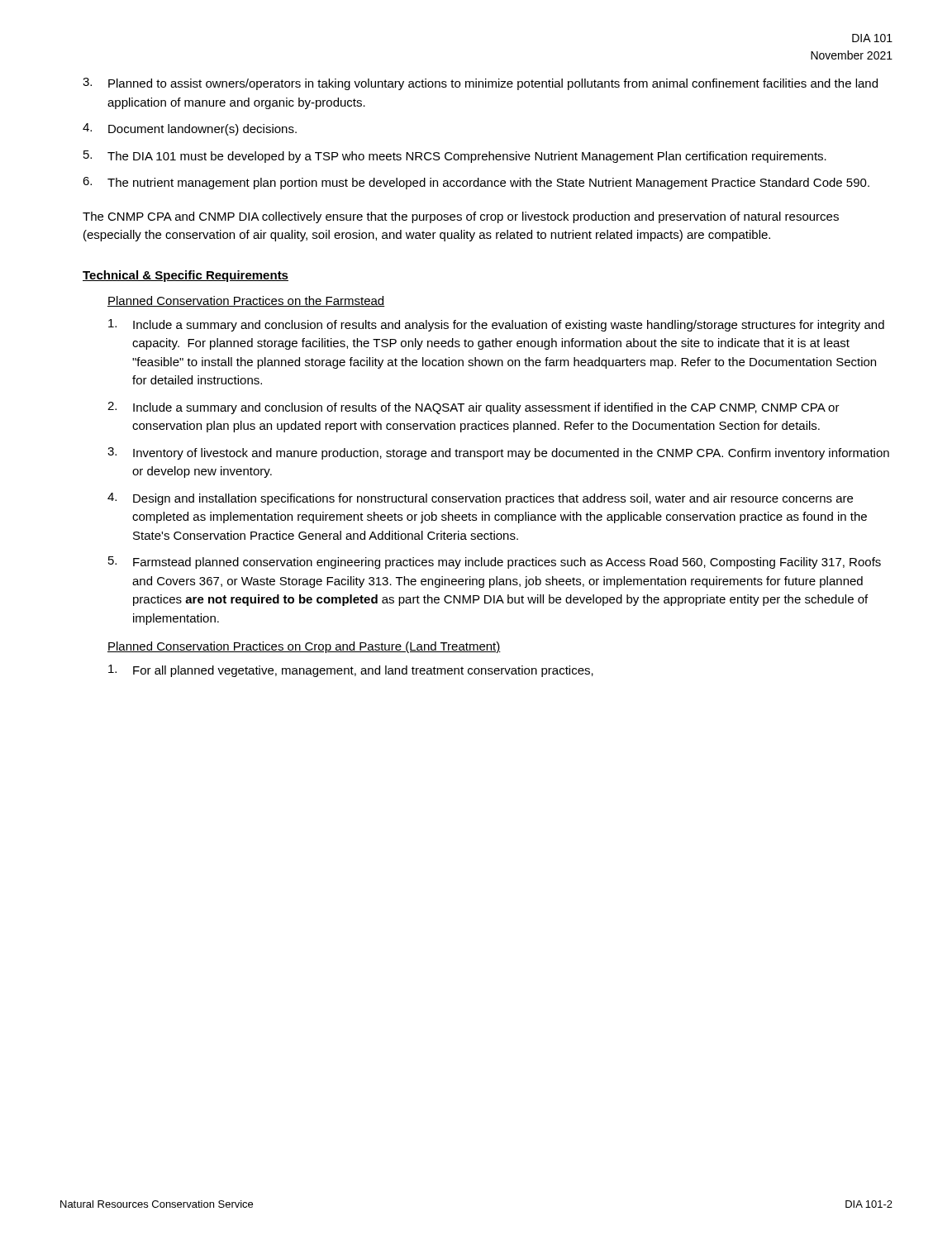
Task: Select the text block that says "The CNMP CPA and CNMP"
Action: [461, 225]
